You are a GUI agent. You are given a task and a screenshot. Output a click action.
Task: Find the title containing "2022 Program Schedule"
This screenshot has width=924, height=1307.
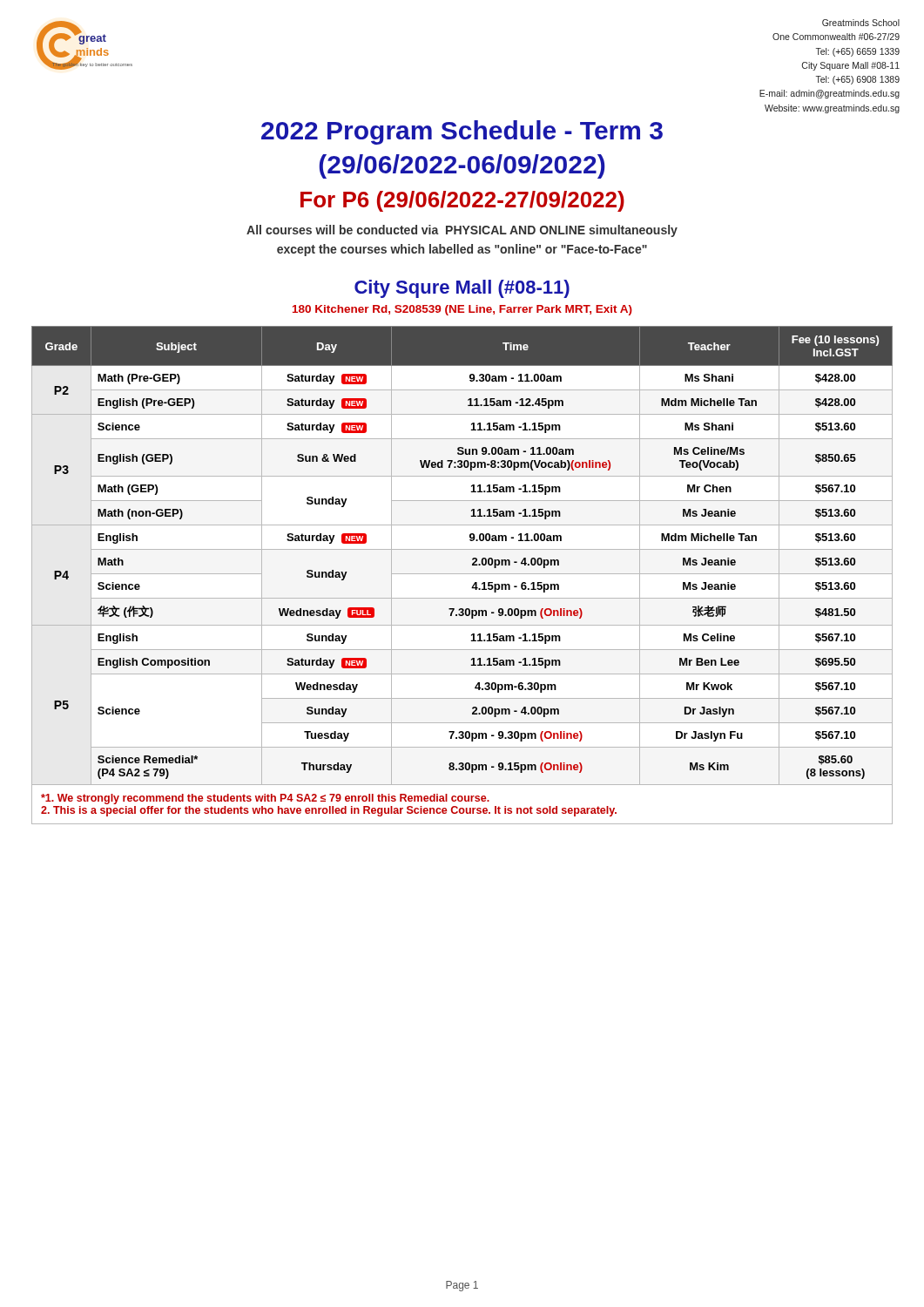(x=462, y=164)
